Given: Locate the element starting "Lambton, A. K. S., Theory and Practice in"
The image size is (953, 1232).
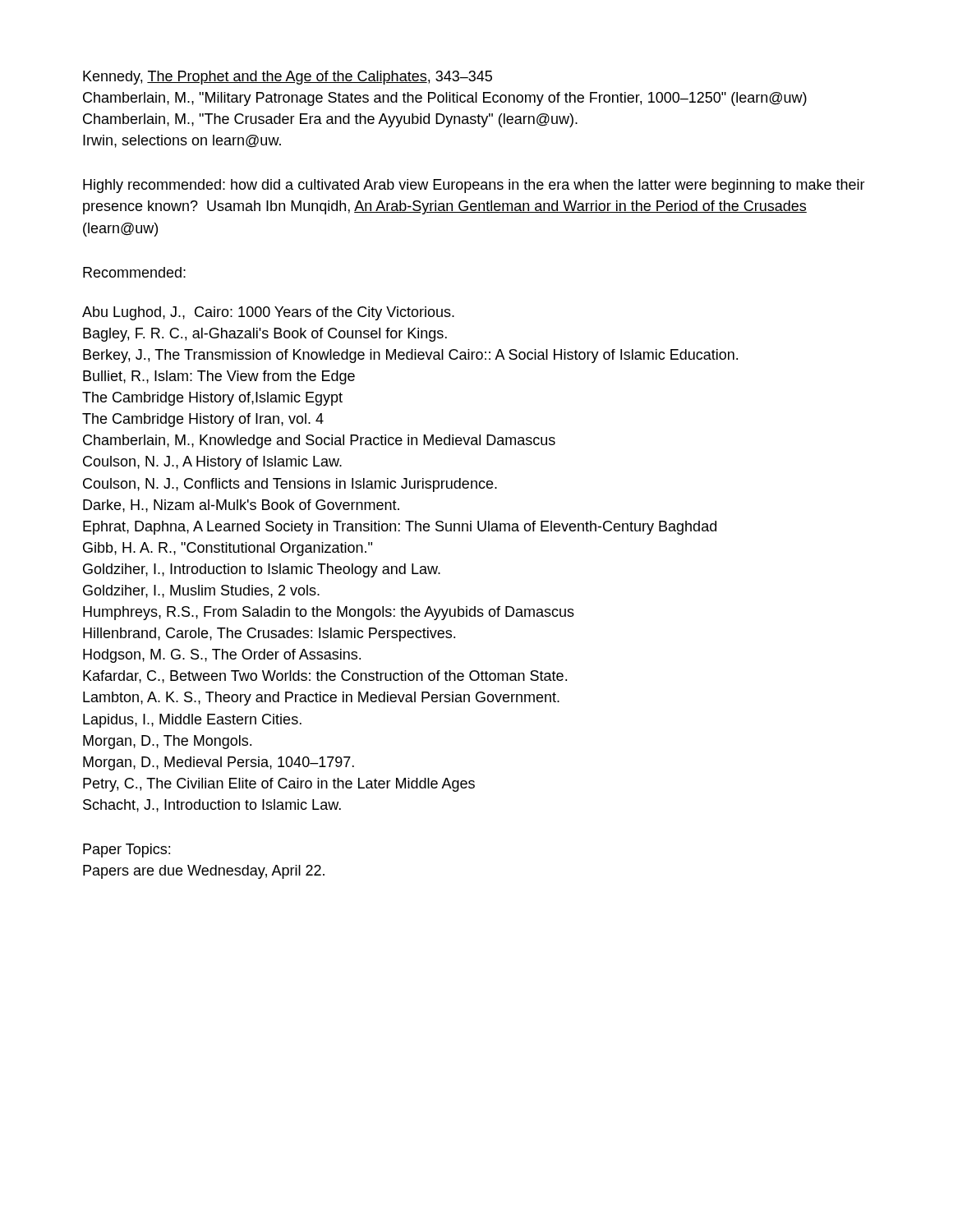Looking at the screenshot, I should click(x=321, y=698).
